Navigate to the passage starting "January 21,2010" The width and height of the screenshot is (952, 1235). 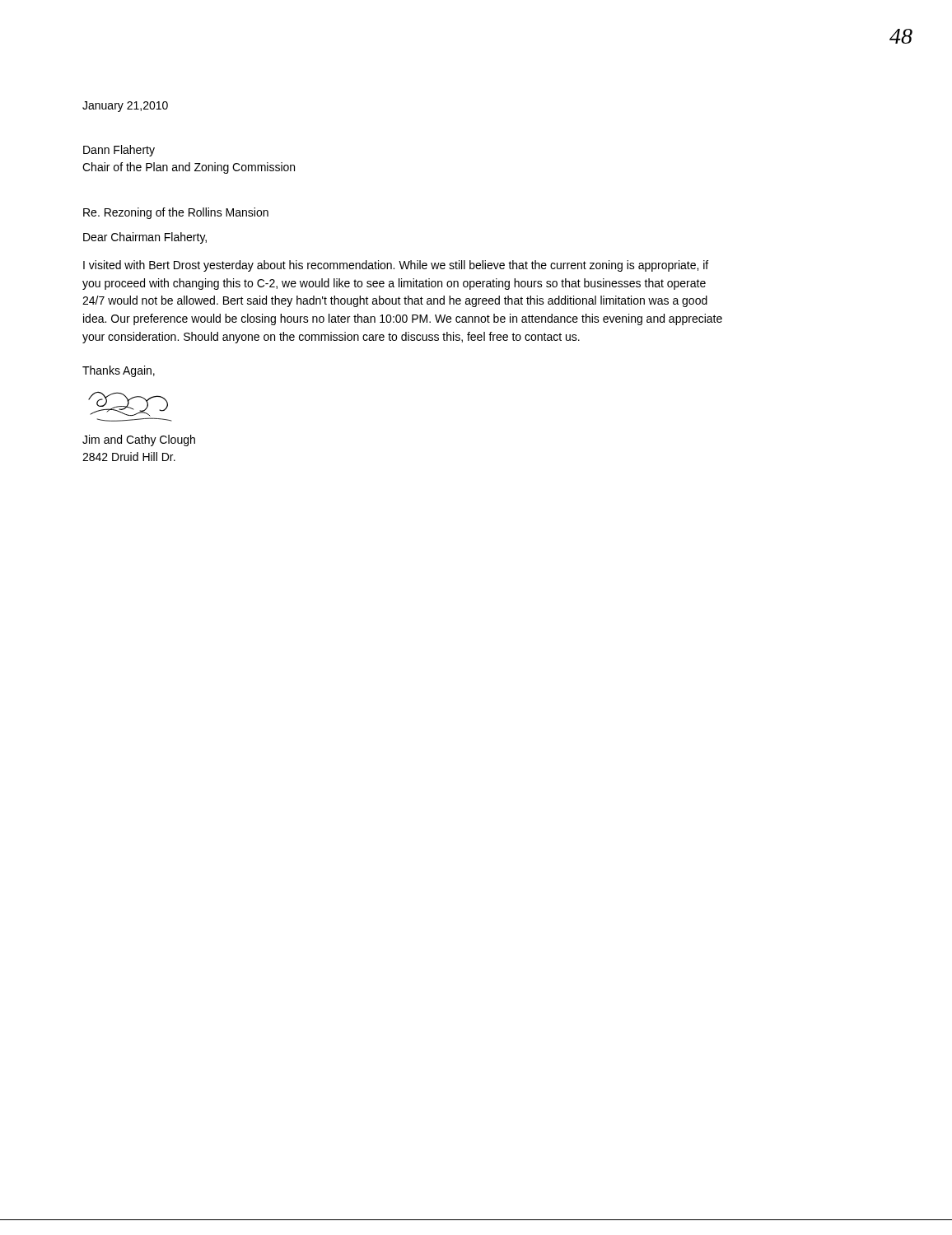click(x=125, y=105)
